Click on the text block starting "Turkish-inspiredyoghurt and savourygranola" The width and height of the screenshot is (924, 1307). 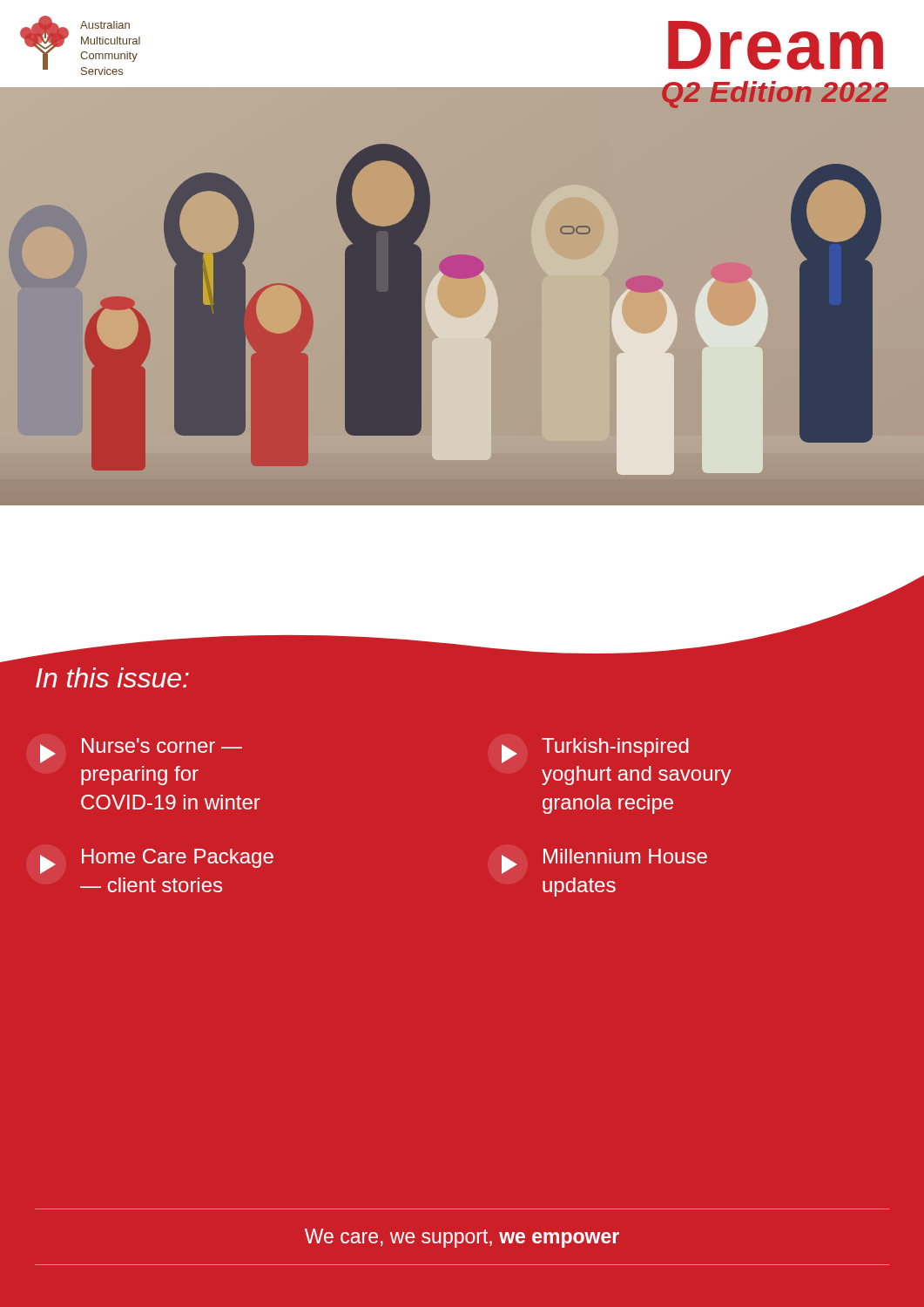[609, 774]
